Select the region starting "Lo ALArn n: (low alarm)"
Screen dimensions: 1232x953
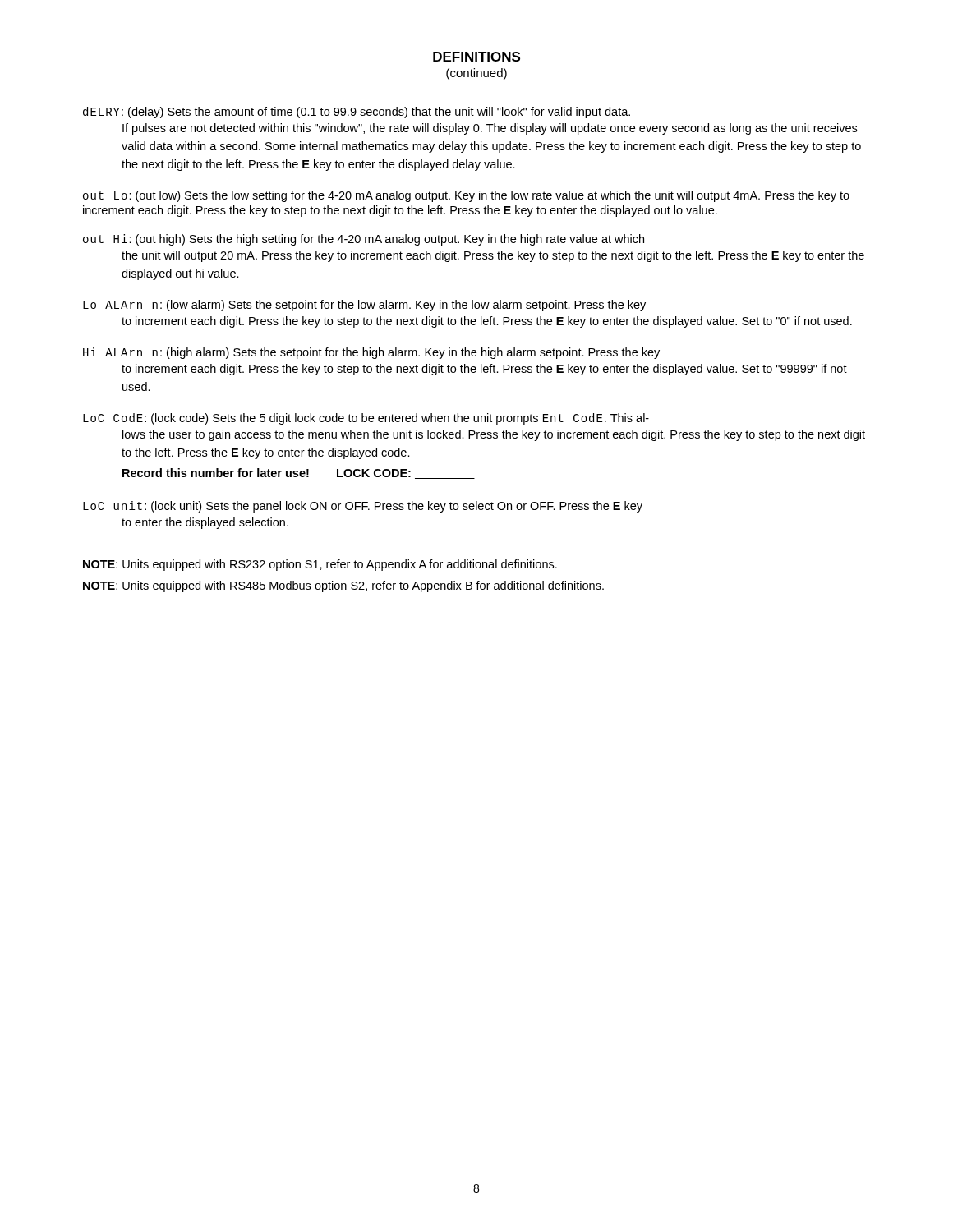click(476, 314)
